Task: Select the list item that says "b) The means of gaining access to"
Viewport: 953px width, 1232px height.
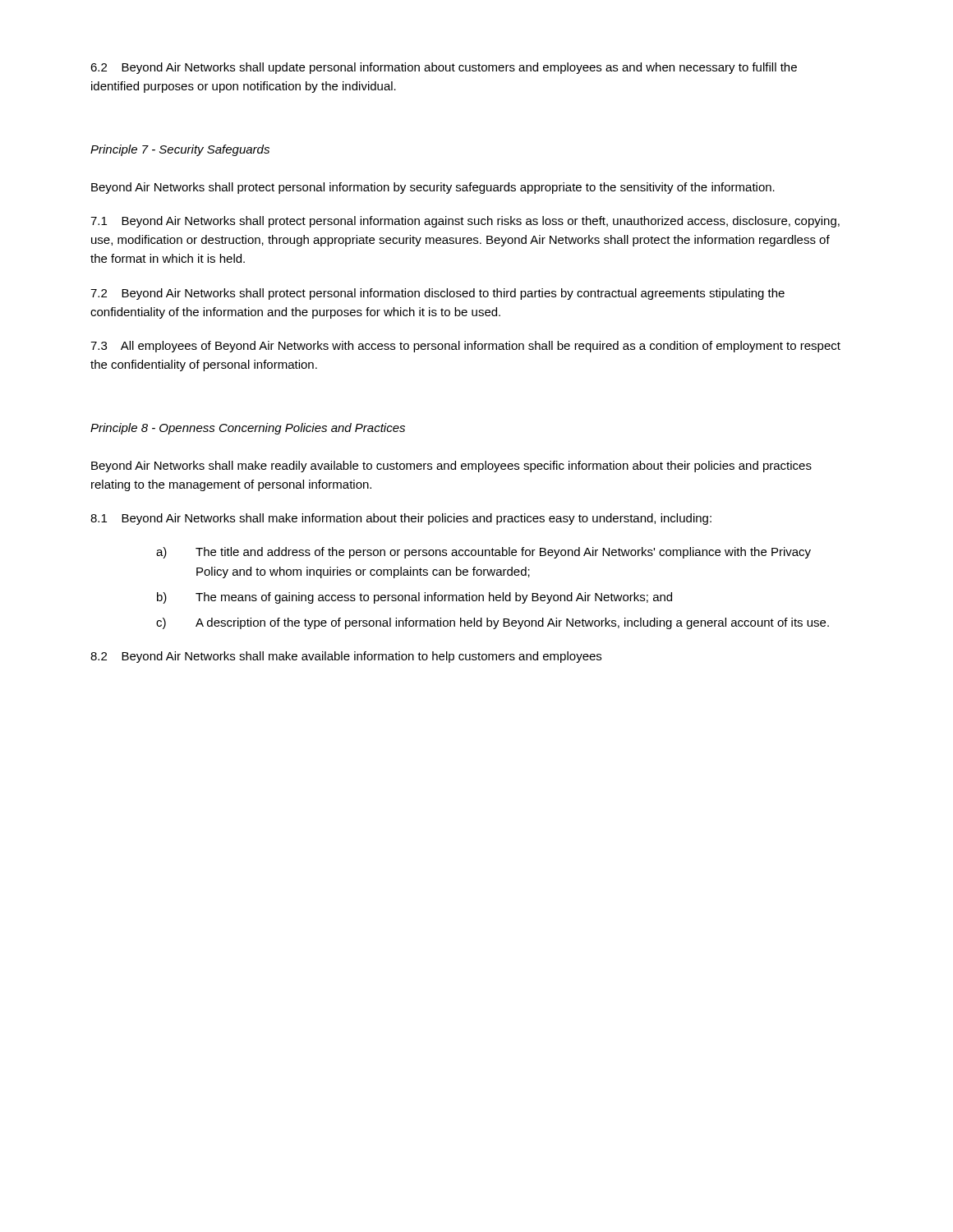Action: point(501,597)
